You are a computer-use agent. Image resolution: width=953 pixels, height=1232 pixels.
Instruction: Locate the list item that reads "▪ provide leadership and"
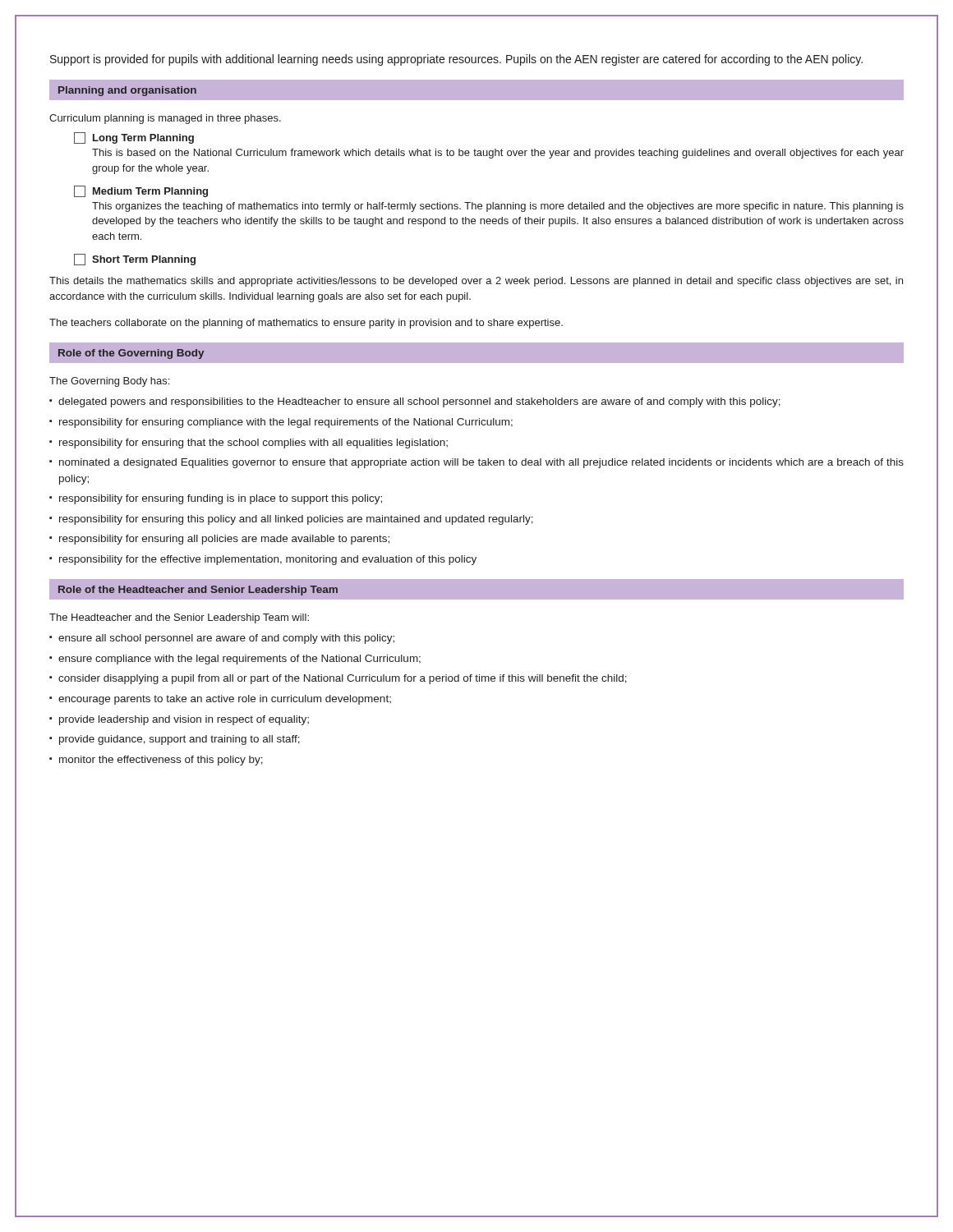tap(179, 720)
